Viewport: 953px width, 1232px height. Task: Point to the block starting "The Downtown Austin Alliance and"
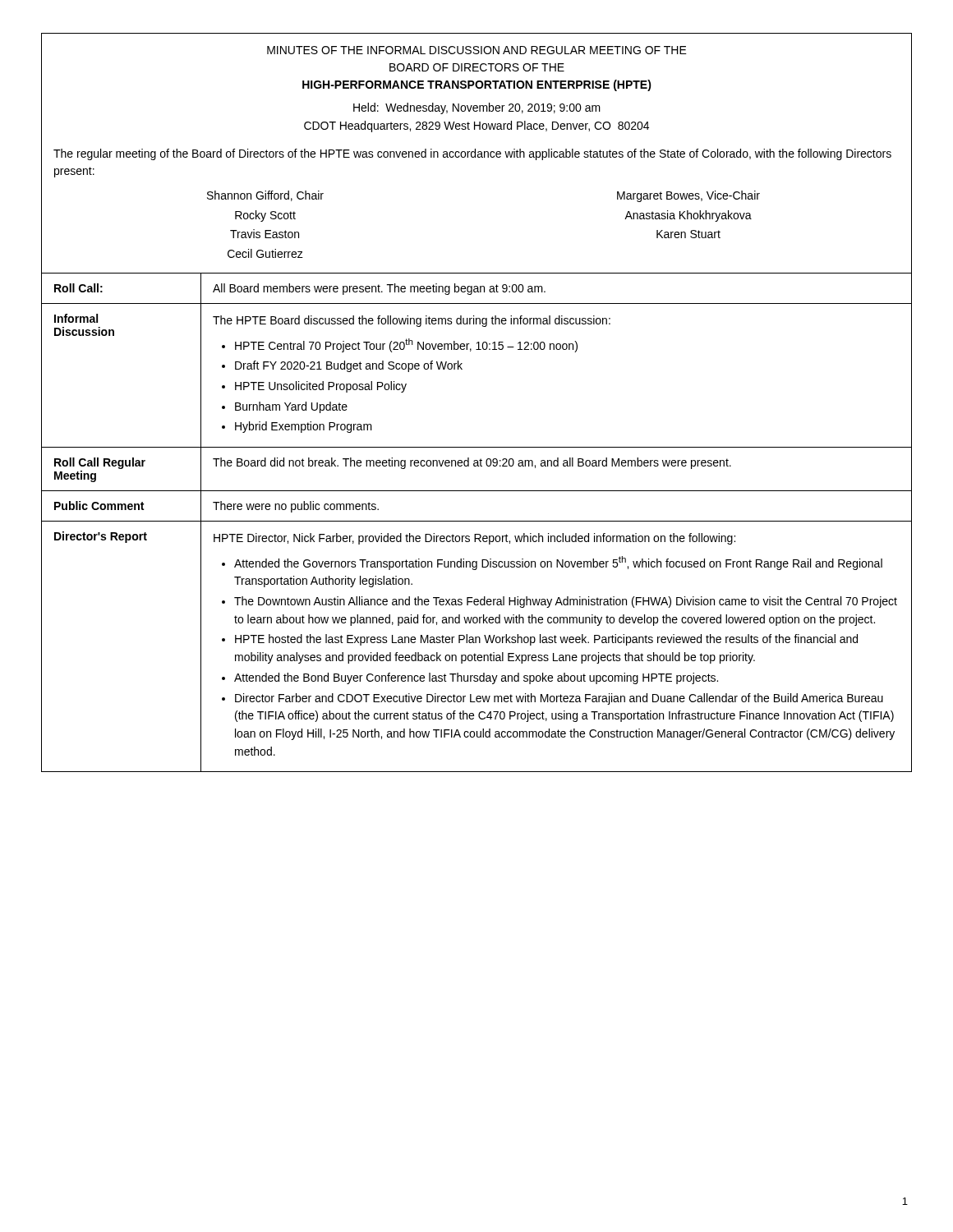566,610
